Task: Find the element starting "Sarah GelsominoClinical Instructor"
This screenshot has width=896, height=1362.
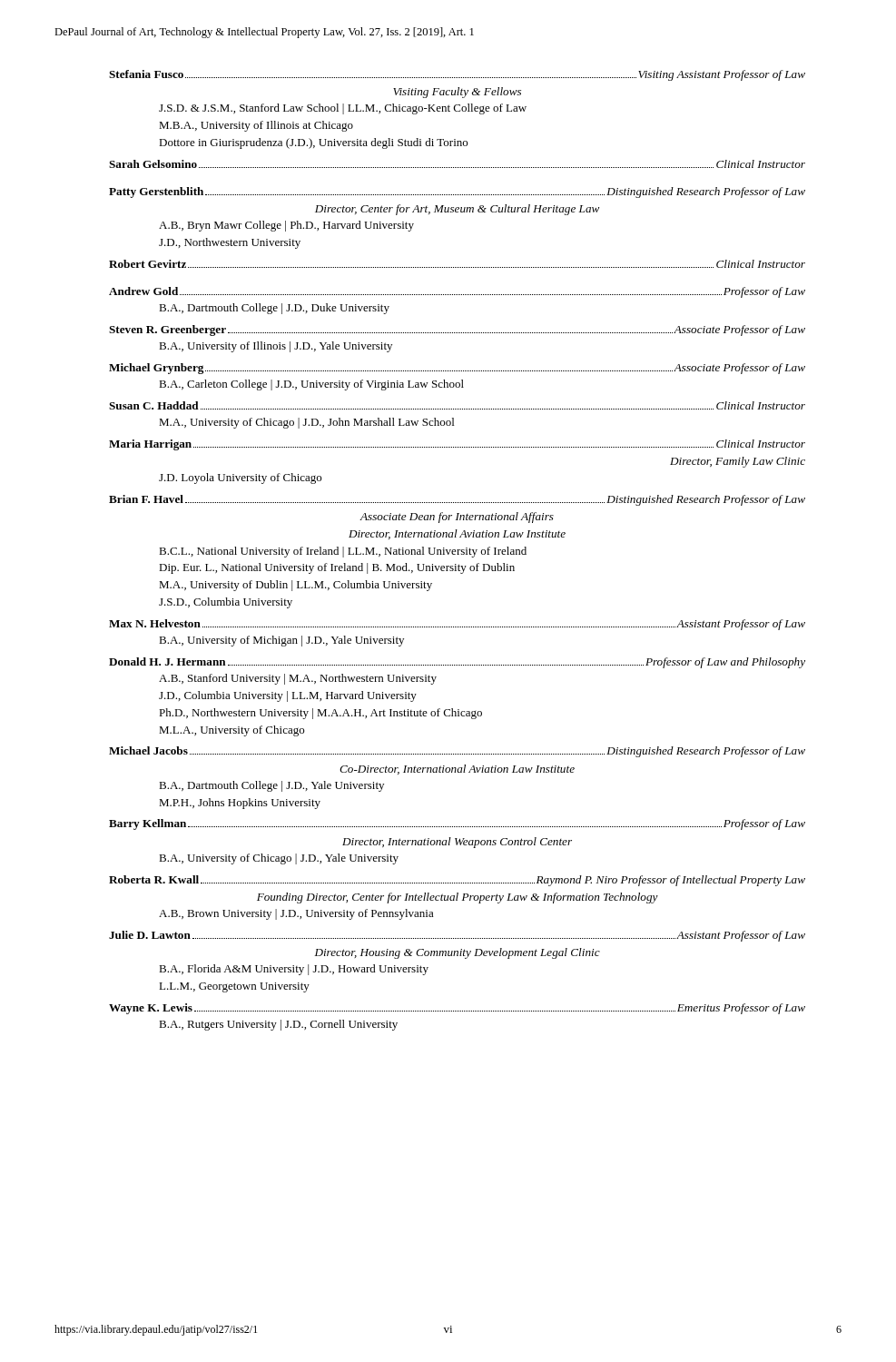Action: [x=457, y=164]
